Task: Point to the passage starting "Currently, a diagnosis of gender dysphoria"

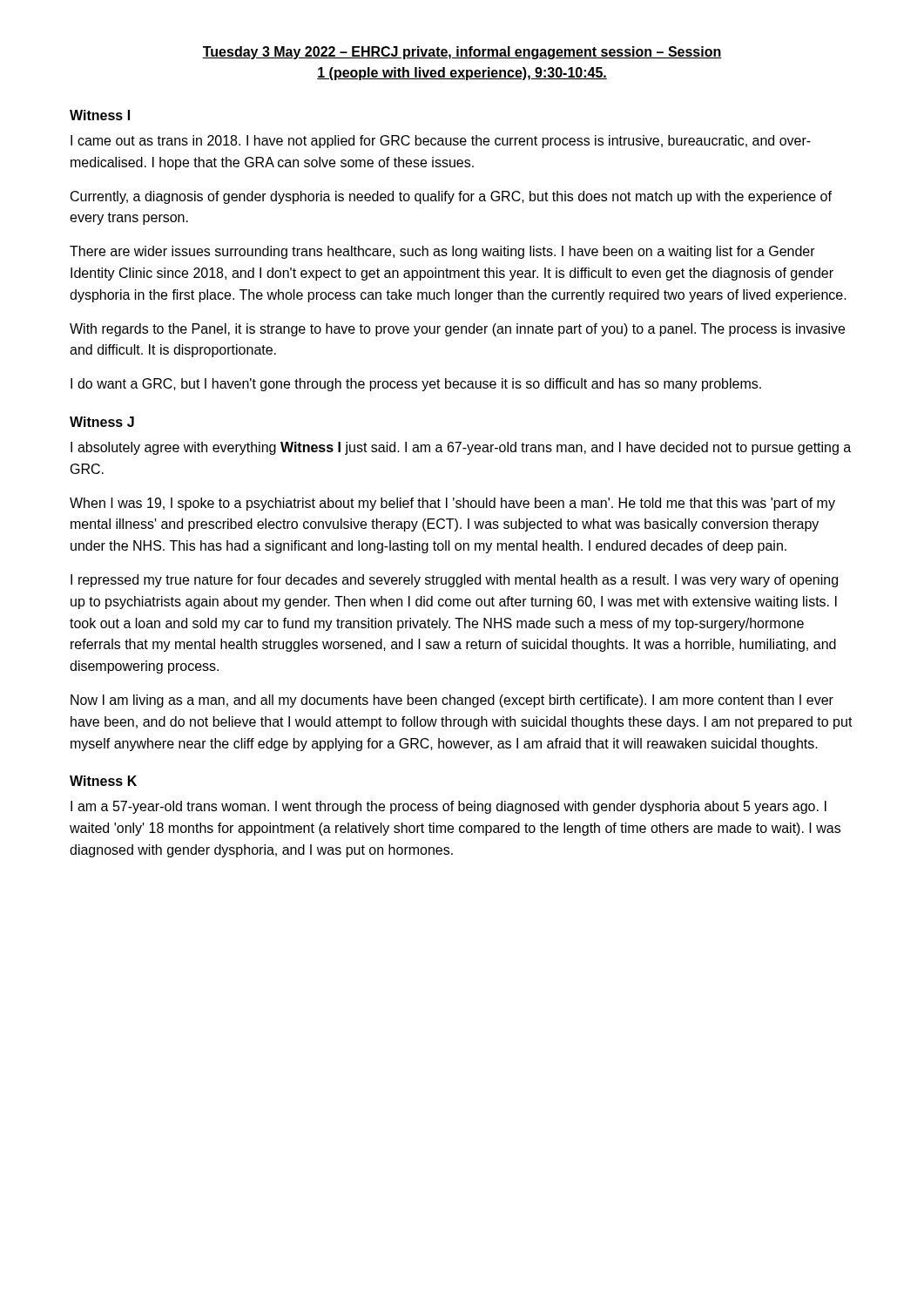Action: click(451, 207)
